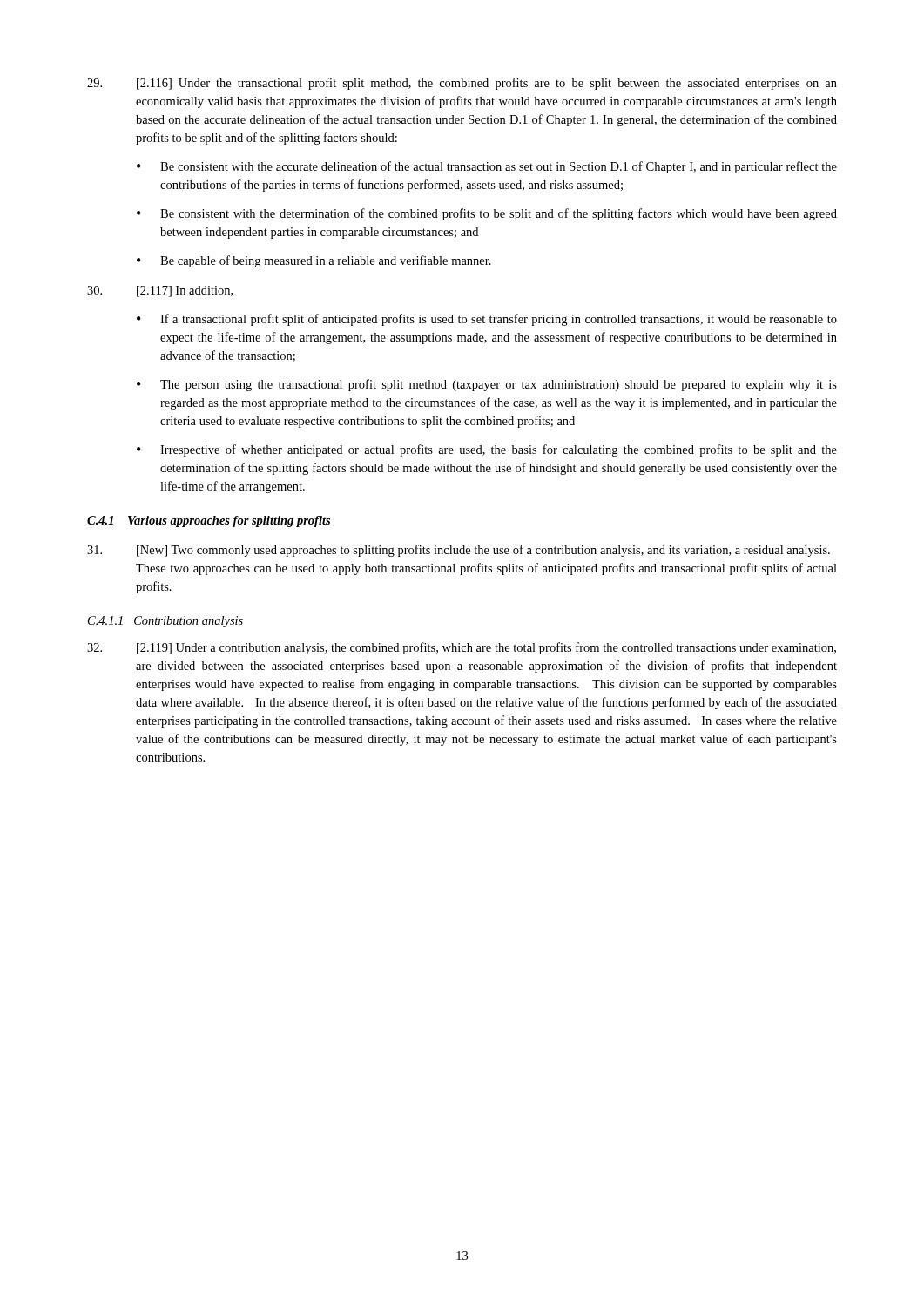Point to the block beginning "[2.116] Under the transactional profit"
This screenshot has width=924, height=1307.
(462, 111)
